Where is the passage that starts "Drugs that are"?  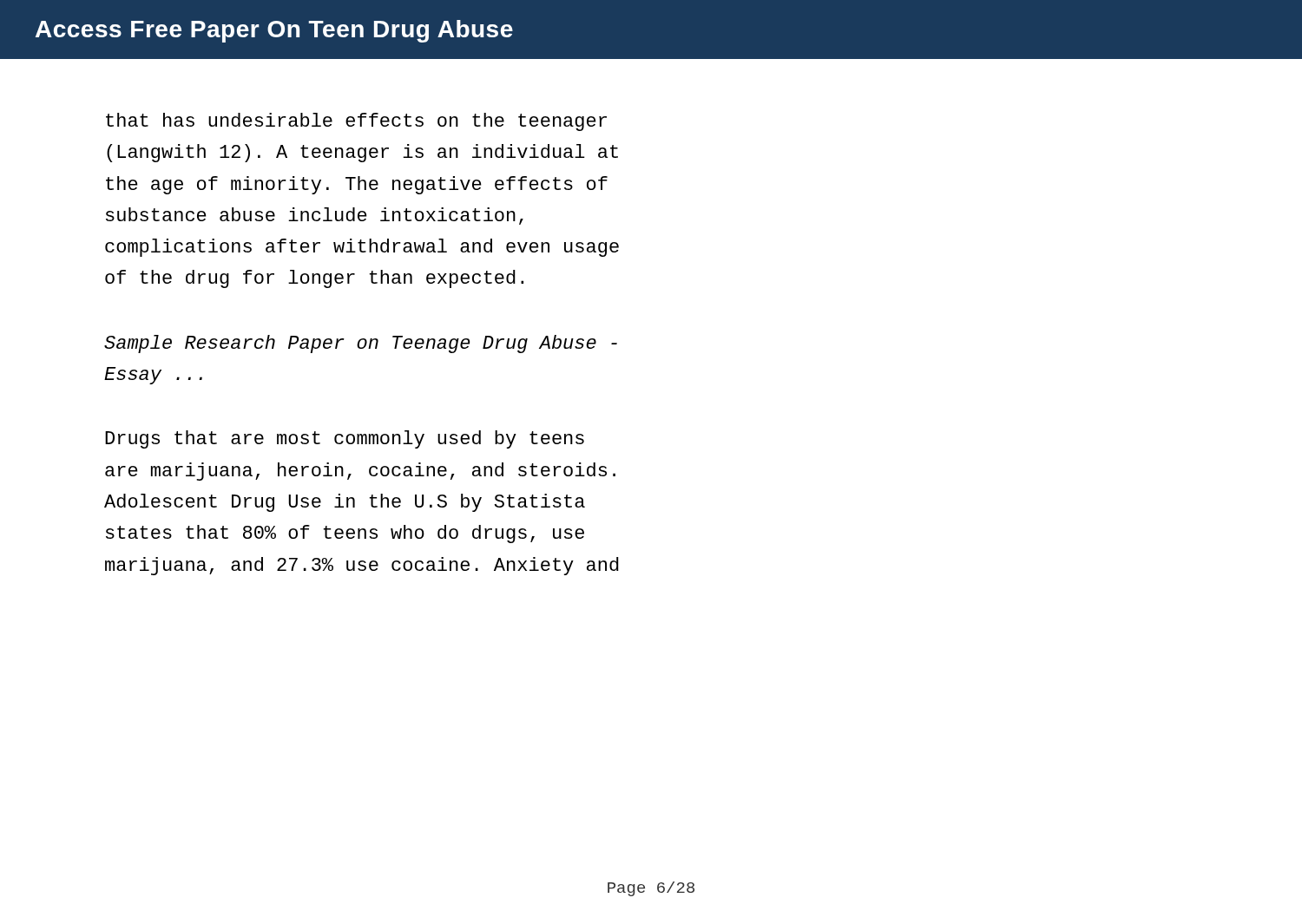coord(362,503)
